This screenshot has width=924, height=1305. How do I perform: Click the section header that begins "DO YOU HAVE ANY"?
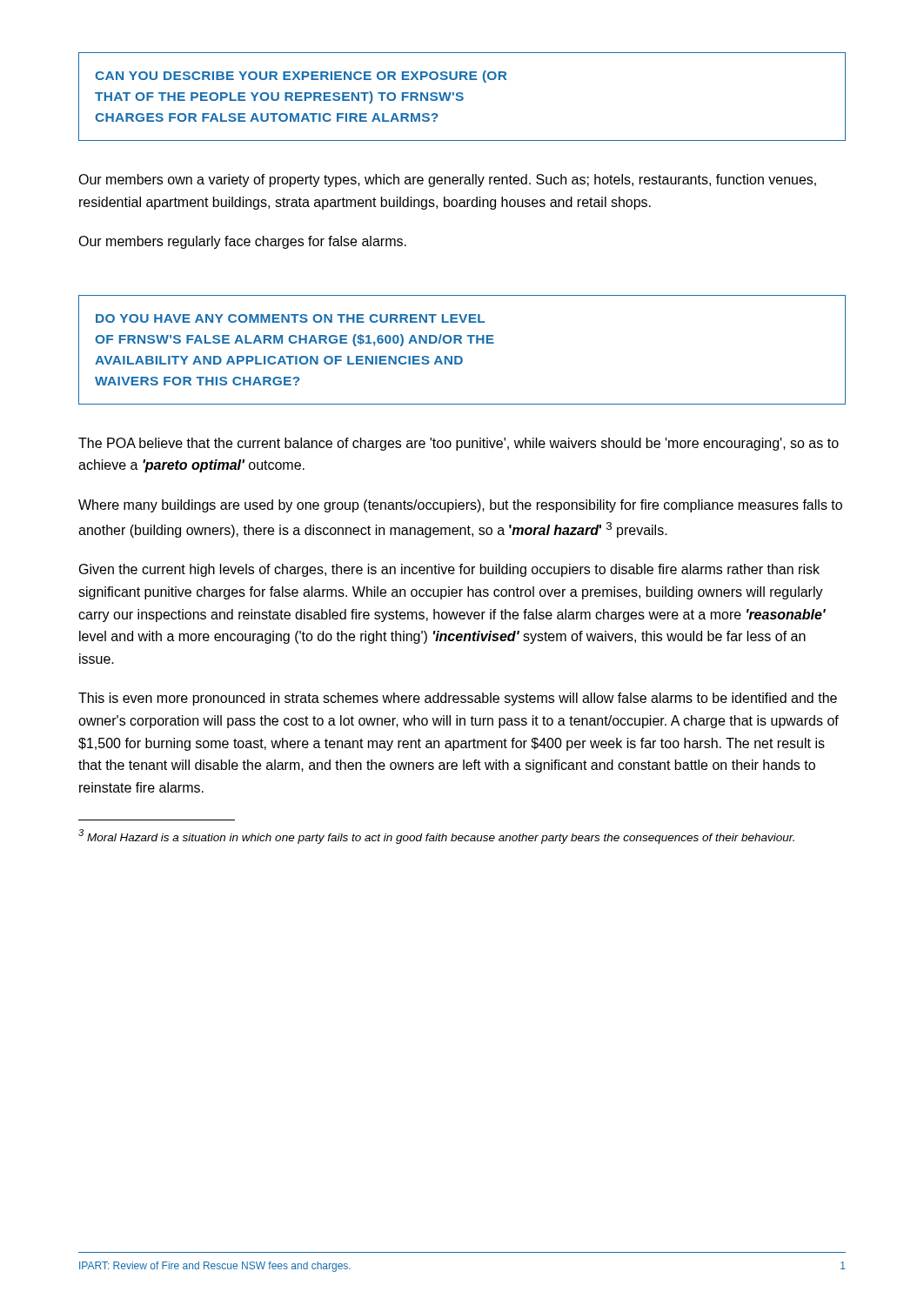coord(295,349)
